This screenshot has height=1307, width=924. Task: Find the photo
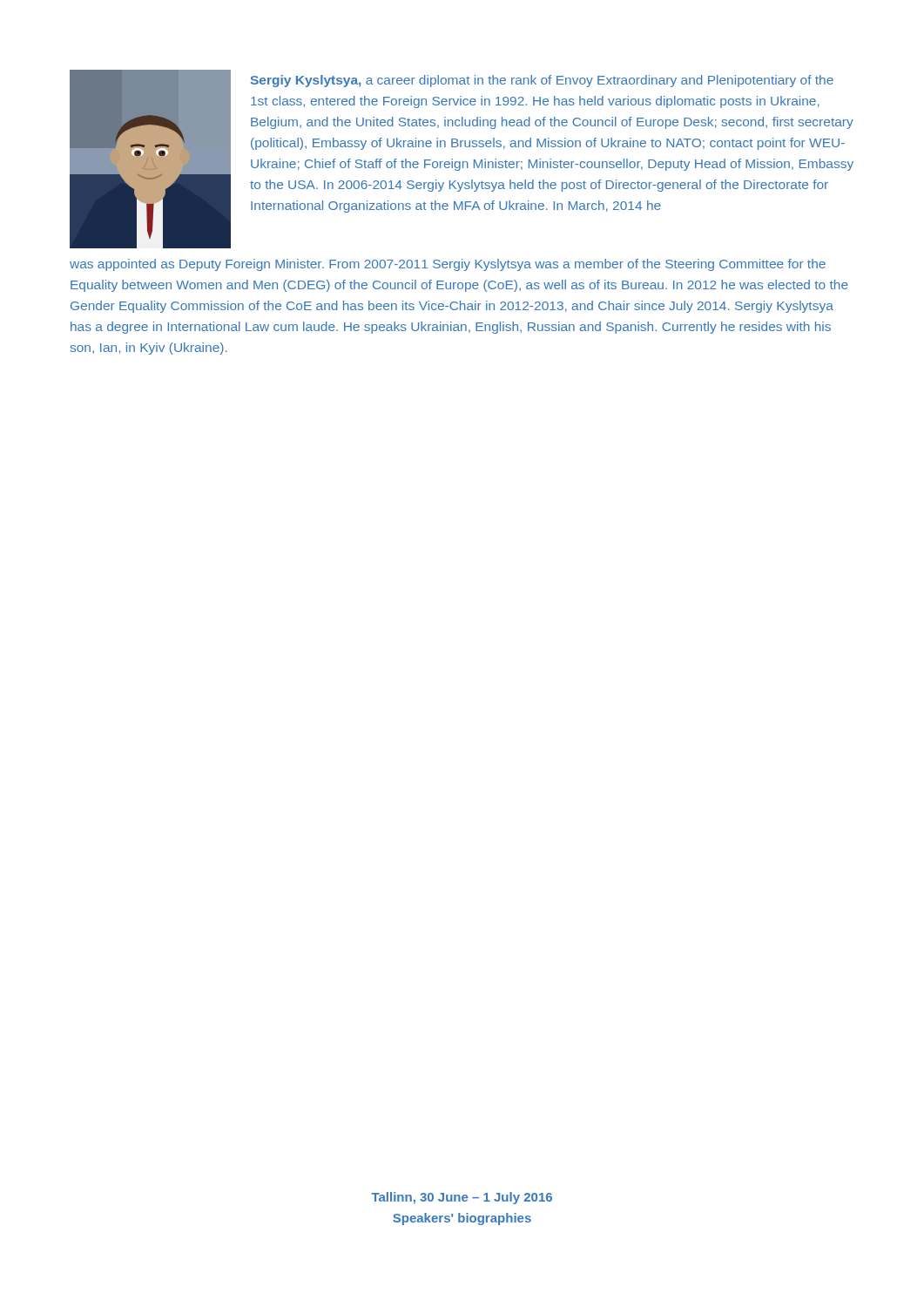tap(150, 159)
